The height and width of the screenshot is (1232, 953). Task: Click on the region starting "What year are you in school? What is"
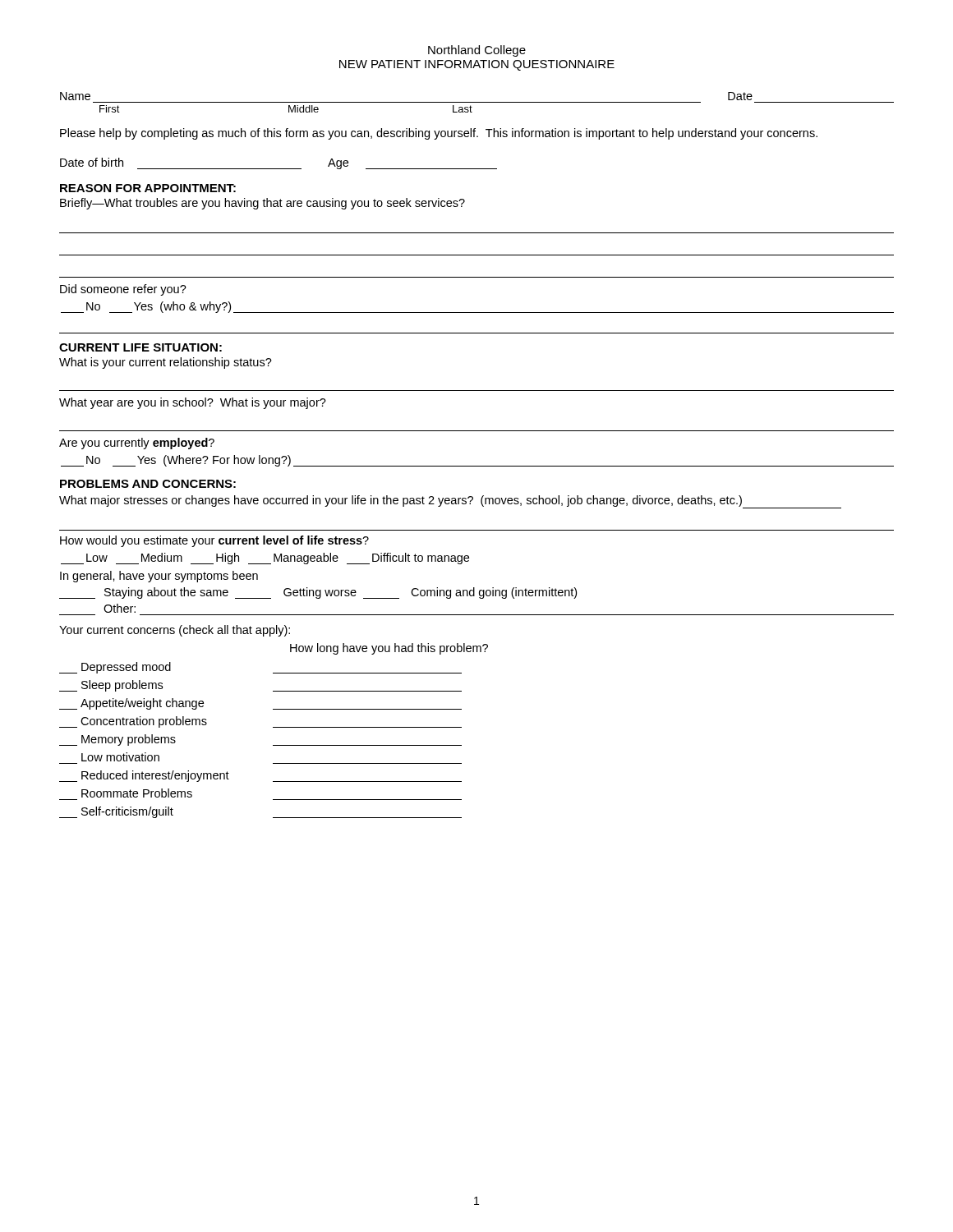pyautogui.click(x=193, y=402)
